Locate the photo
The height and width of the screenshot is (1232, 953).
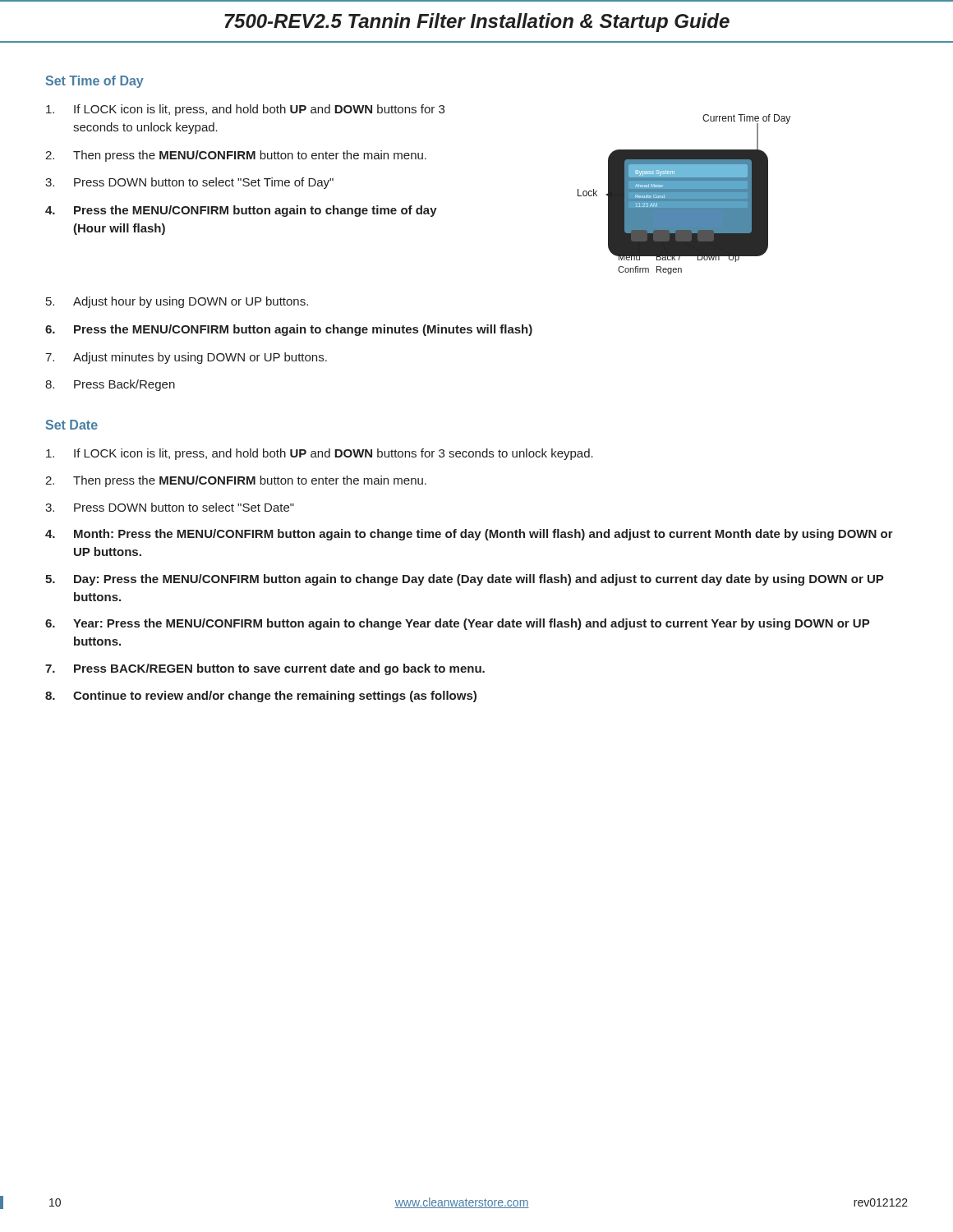(690, 195)
